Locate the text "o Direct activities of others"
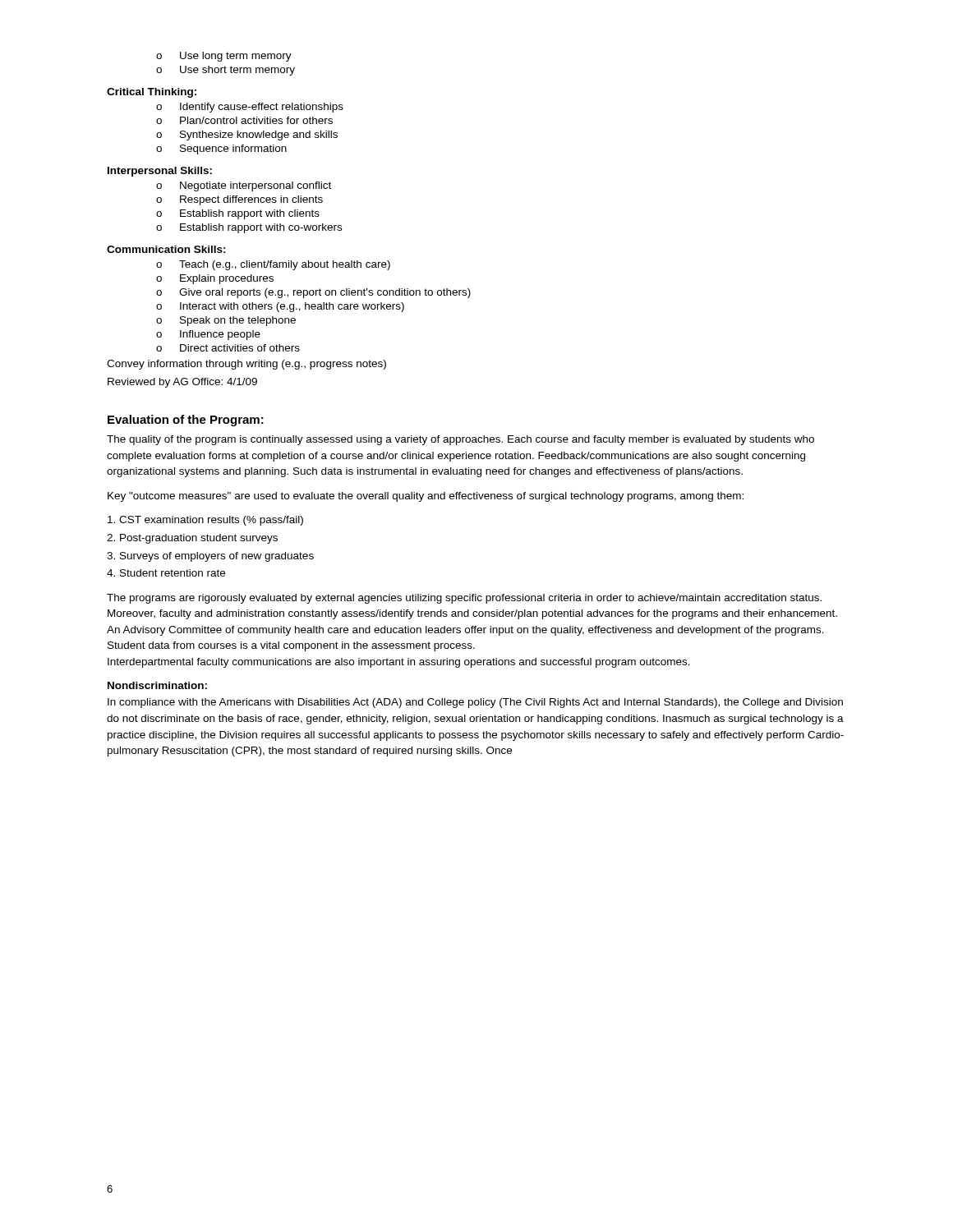The width and height of the screenshot is (953, 1232). pyautogui.click(x=228, y=348)
